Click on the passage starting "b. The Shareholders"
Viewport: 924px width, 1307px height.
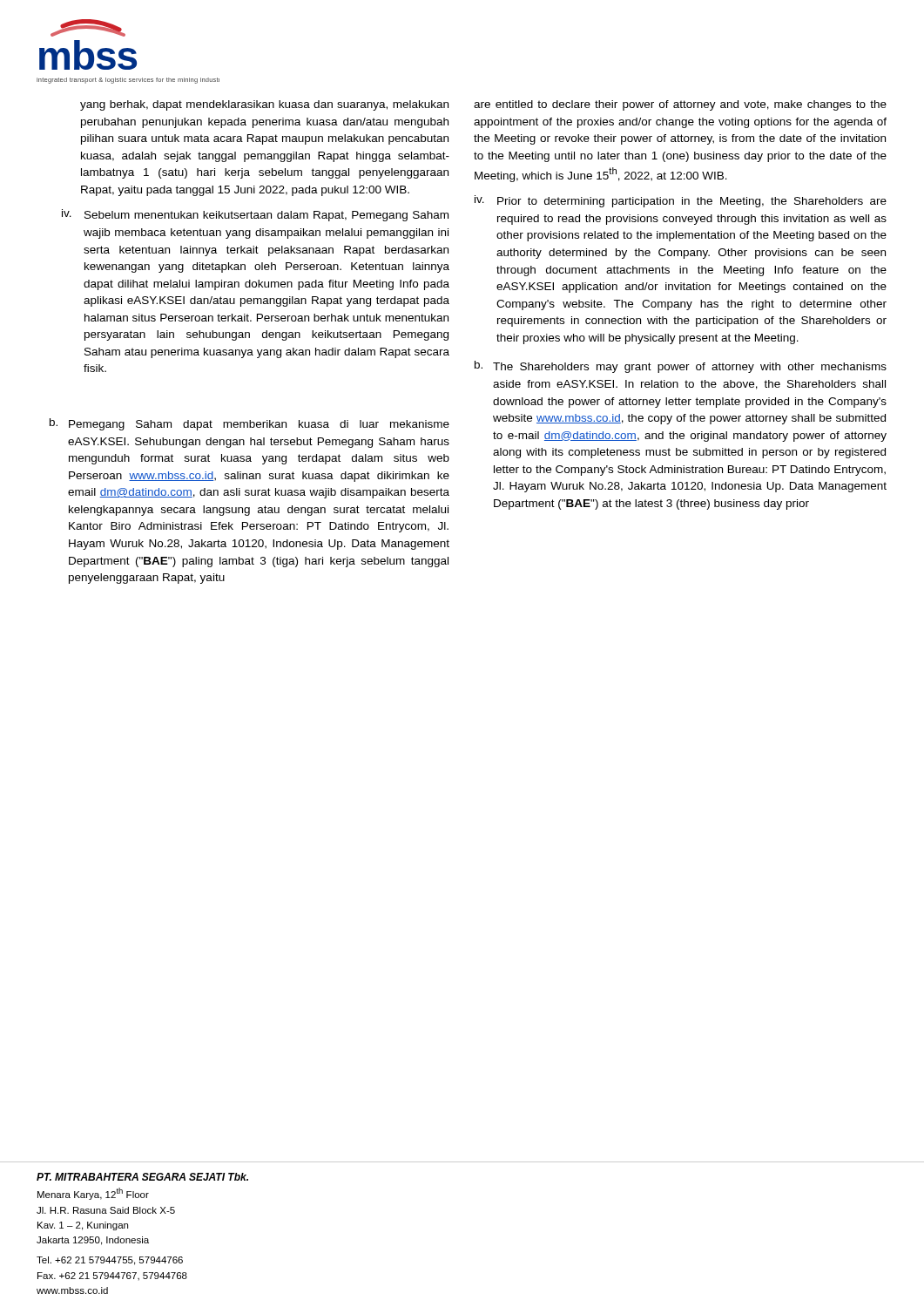(680, 435)
